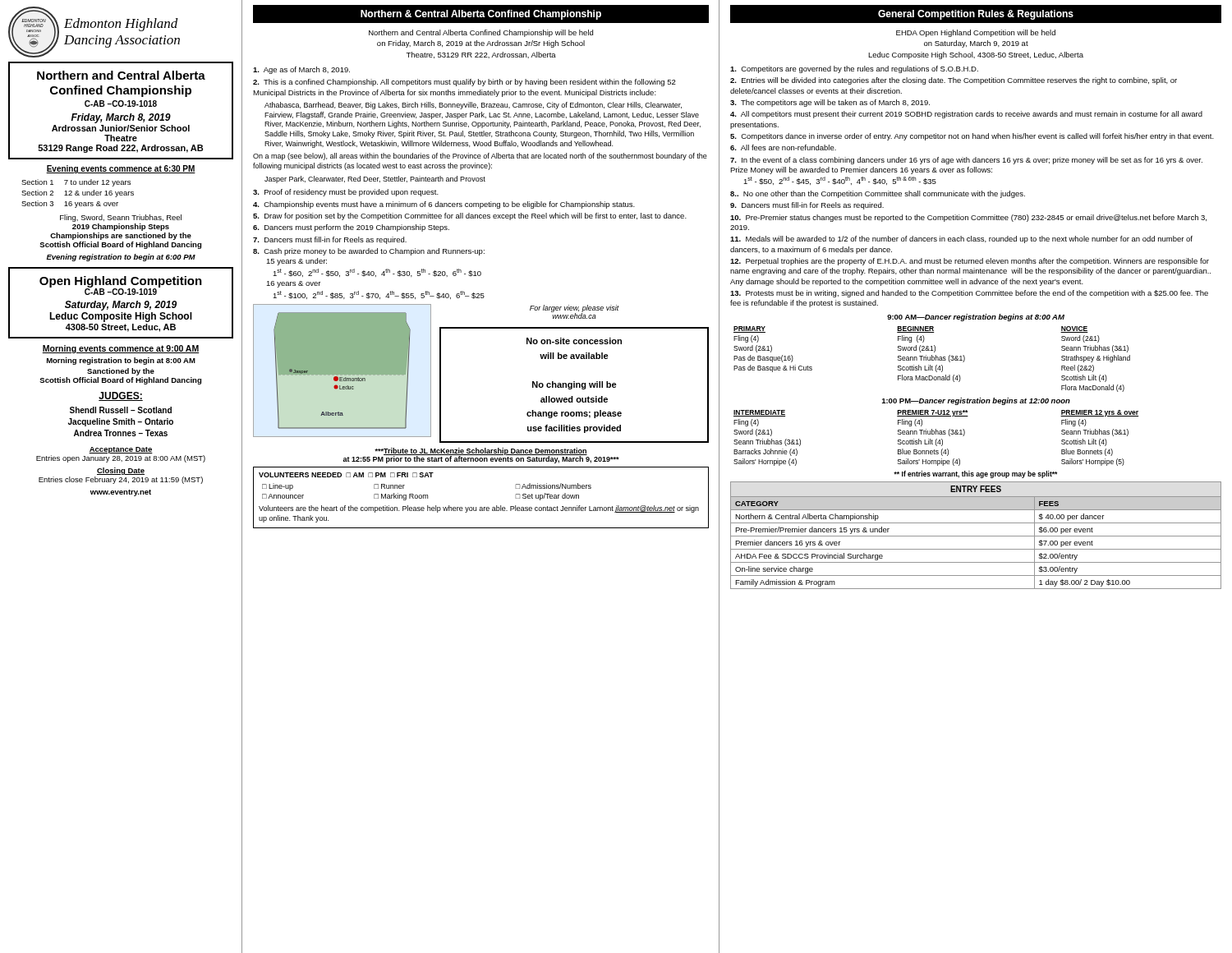Click on the title that reads "Open Highland Competition C-AB –CO-19-1019 Saturday, March 9,"
Viewport: 1232px width, 953px height.
click(121, 303)
